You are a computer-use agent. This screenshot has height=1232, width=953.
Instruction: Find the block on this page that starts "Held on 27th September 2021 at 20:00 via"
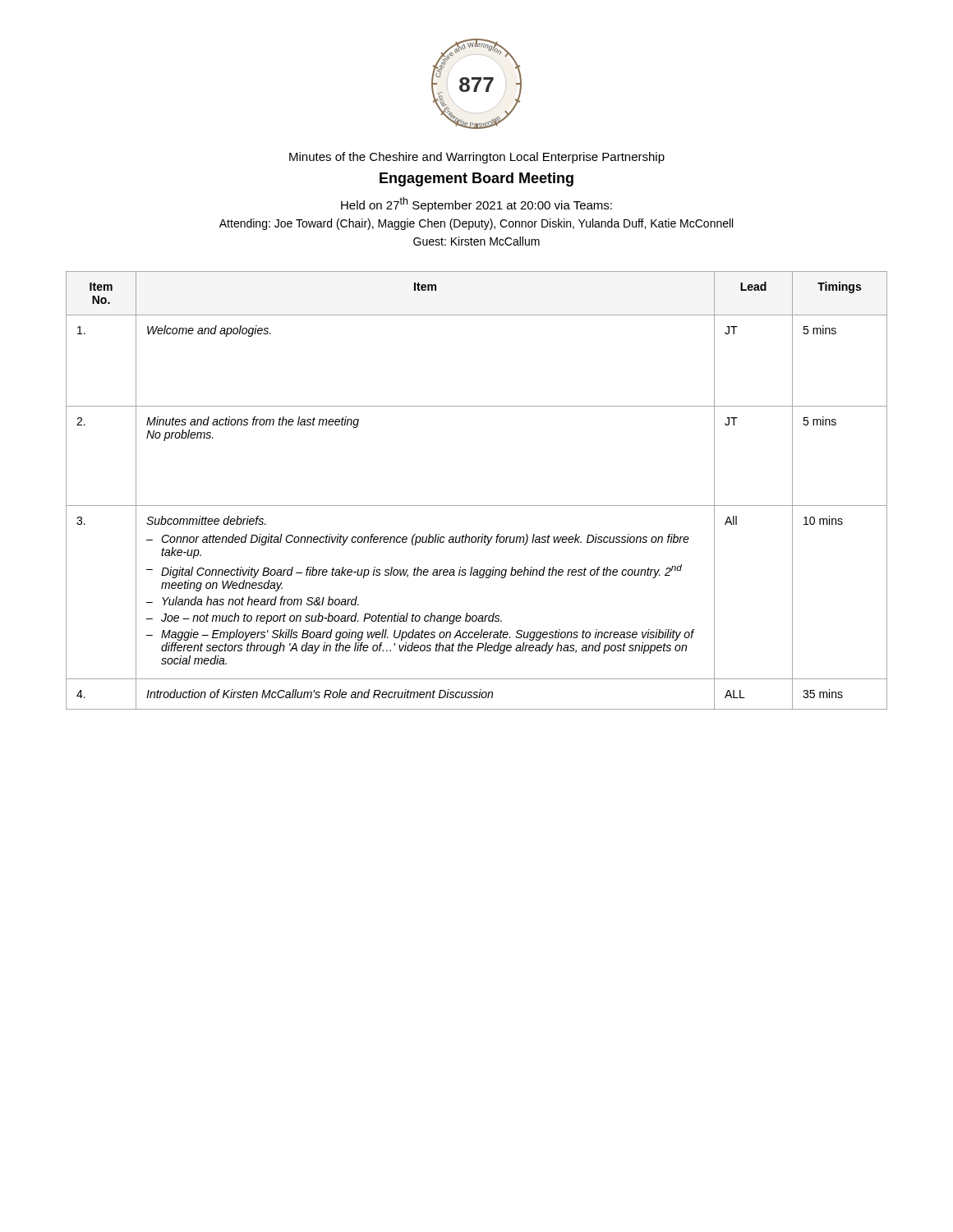(x=476, y=204)
